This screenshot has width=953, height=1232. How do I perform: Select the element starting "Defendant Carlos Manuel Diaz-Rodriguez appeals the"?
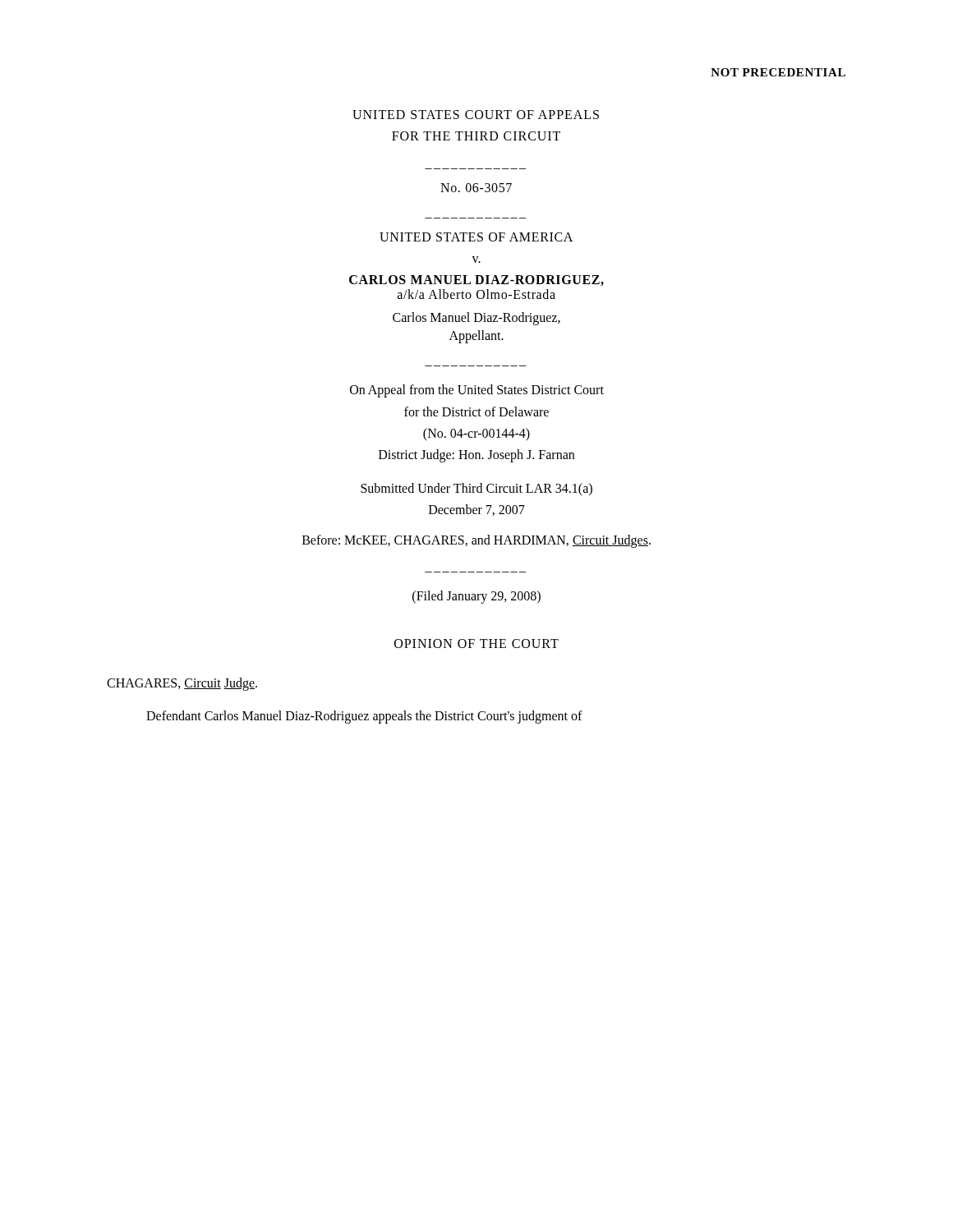tap(364, 715)
